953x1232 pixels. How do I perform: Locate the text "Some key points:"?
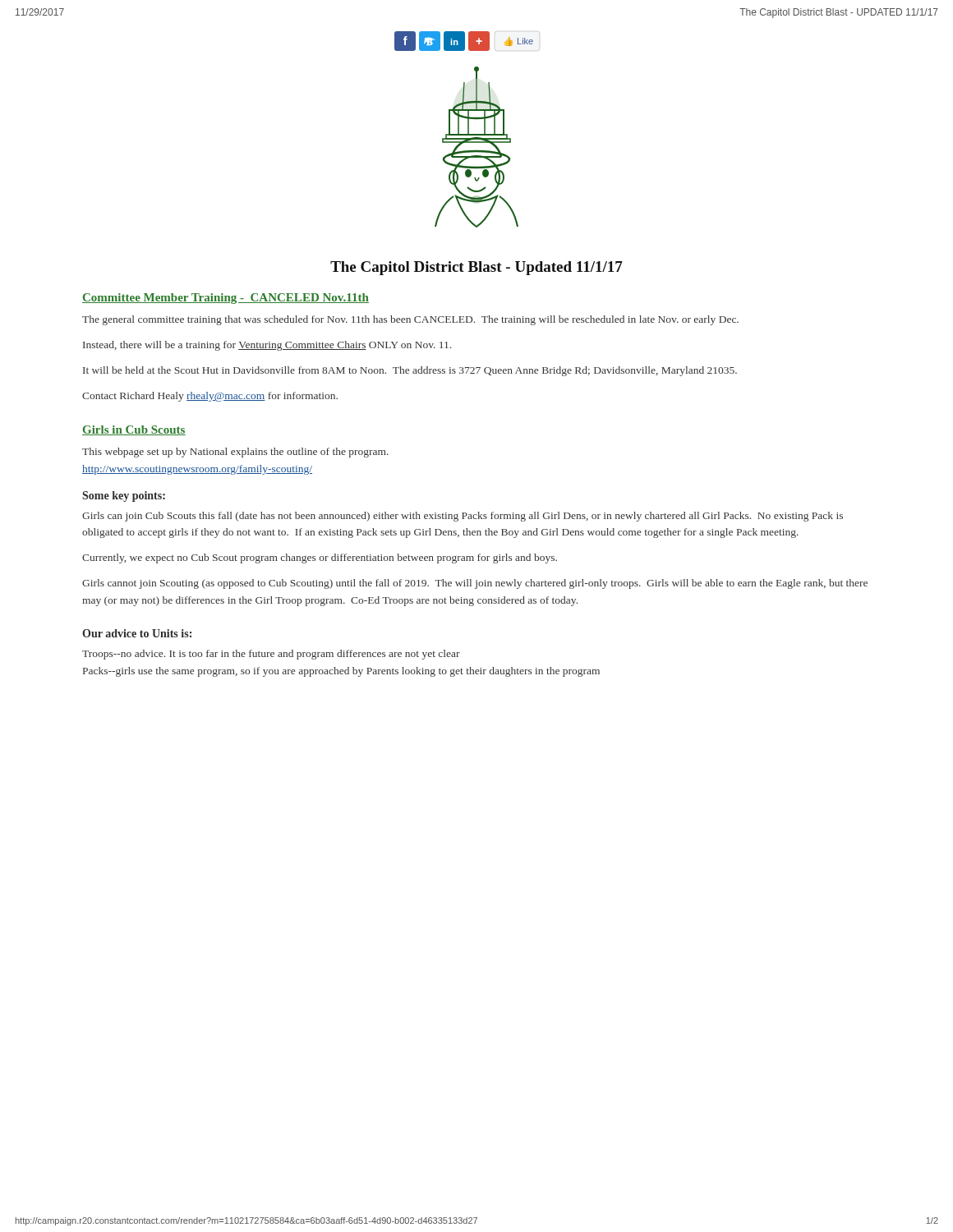coord(124,495)
